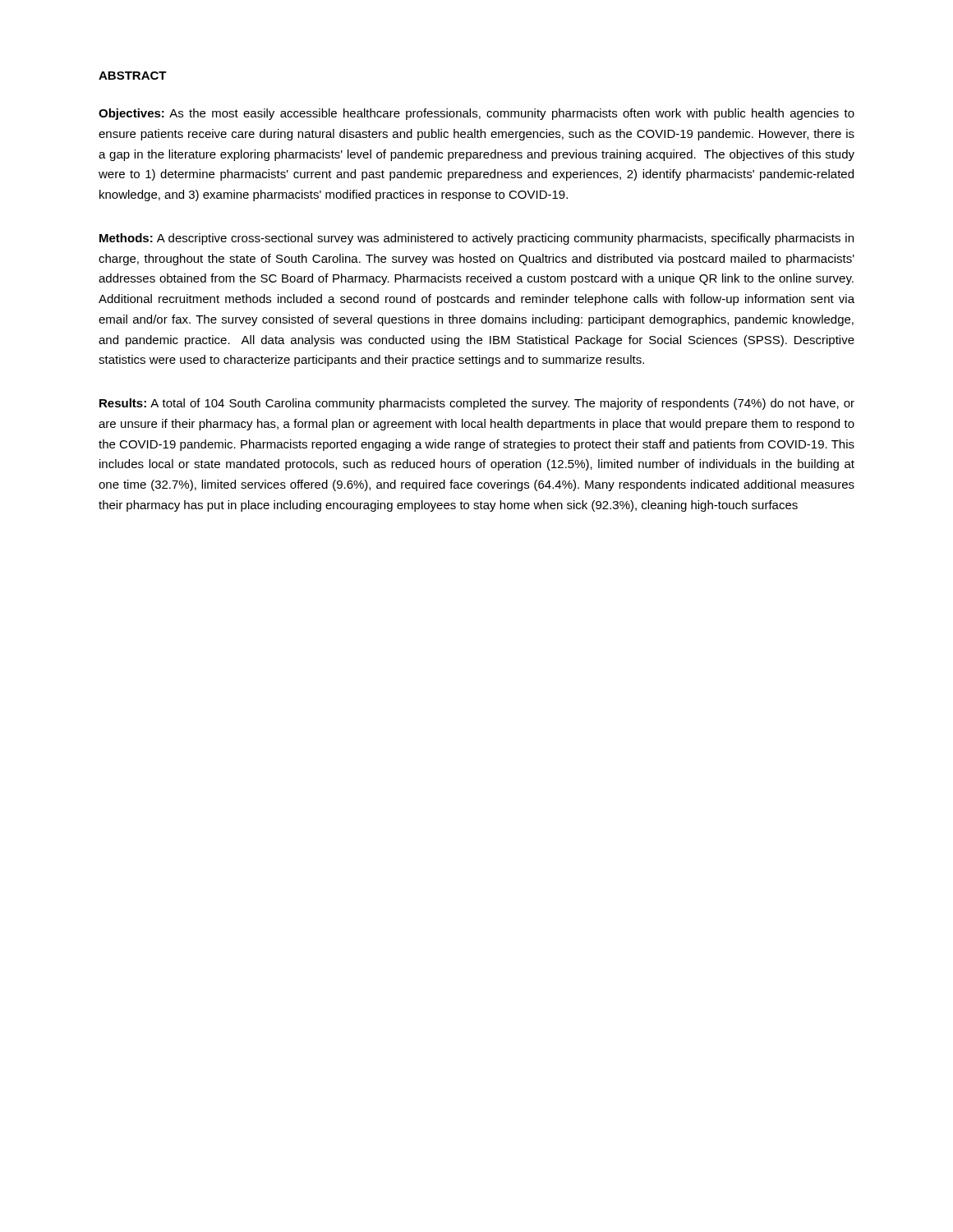This screenshot has width=953, height=1232.
Task: Navigate to the passage starting "Methods: A descriptive cross-sectional survey was administered"
Action: coord(476,299)
